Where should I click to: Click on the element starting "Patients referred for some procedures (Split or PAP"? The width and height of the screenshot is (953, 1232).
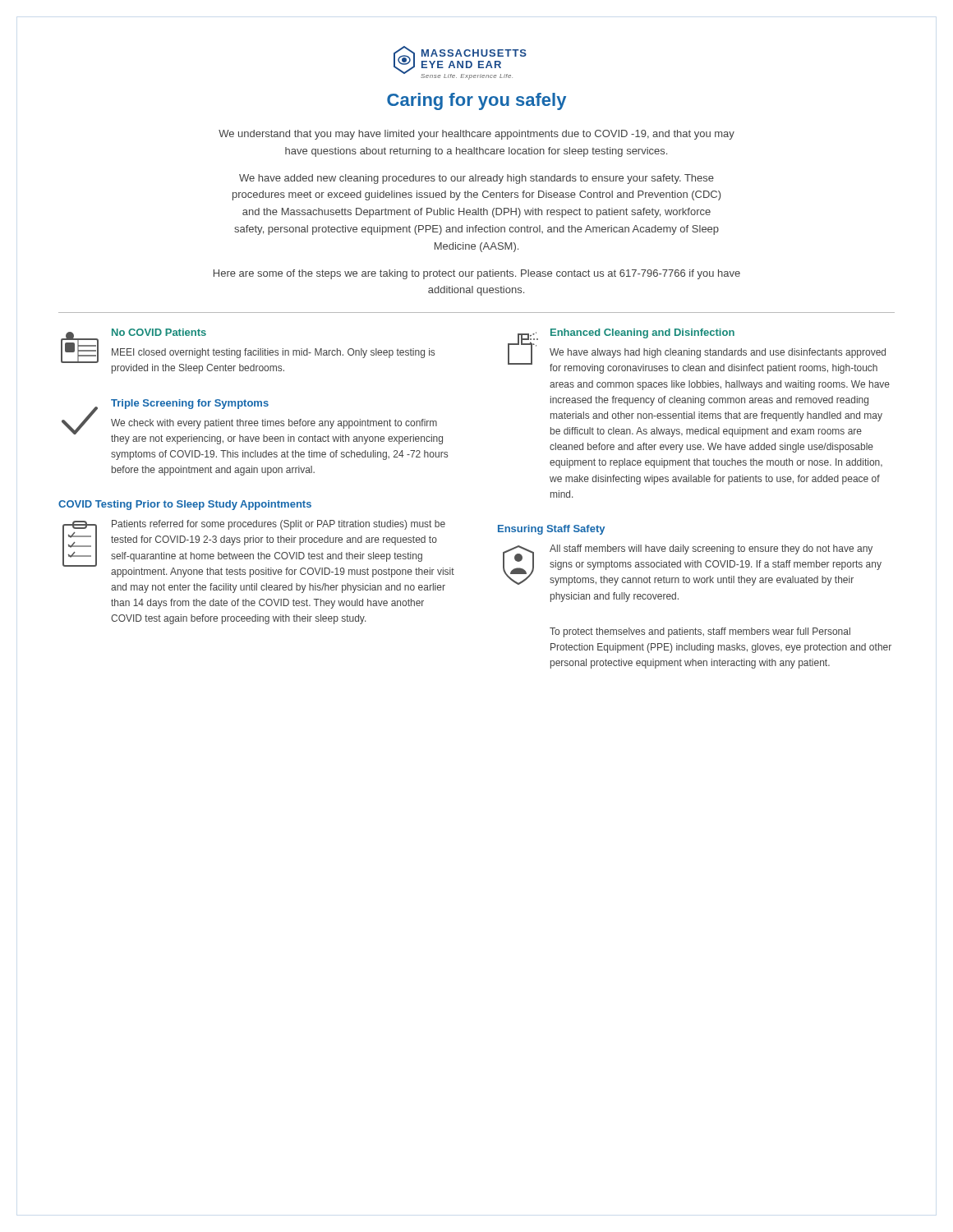282,572
